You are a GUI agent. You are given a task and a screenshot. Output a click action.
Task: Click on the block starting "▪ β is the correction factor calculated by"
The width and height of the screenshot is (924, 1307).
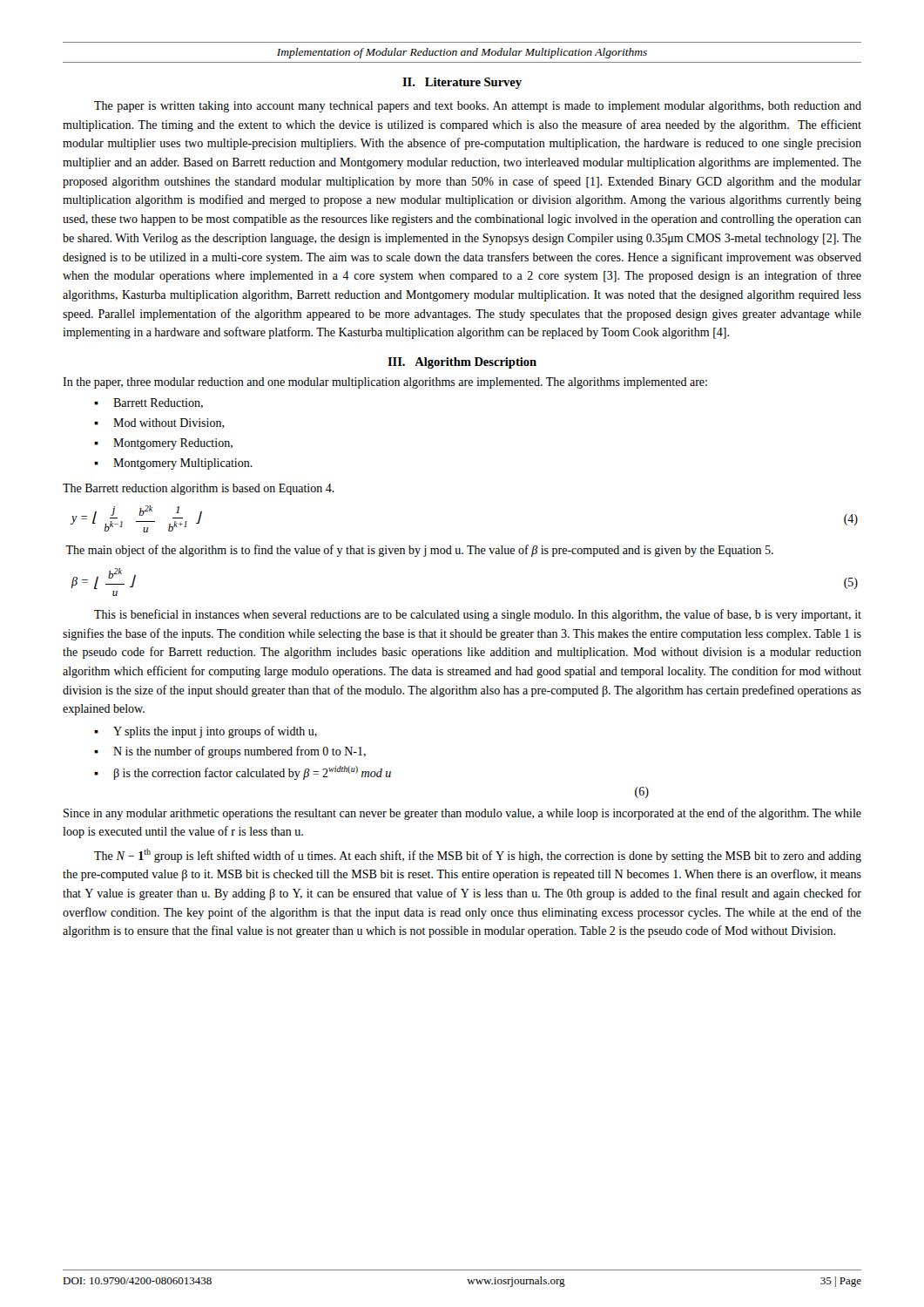click(x=243, y=773)
